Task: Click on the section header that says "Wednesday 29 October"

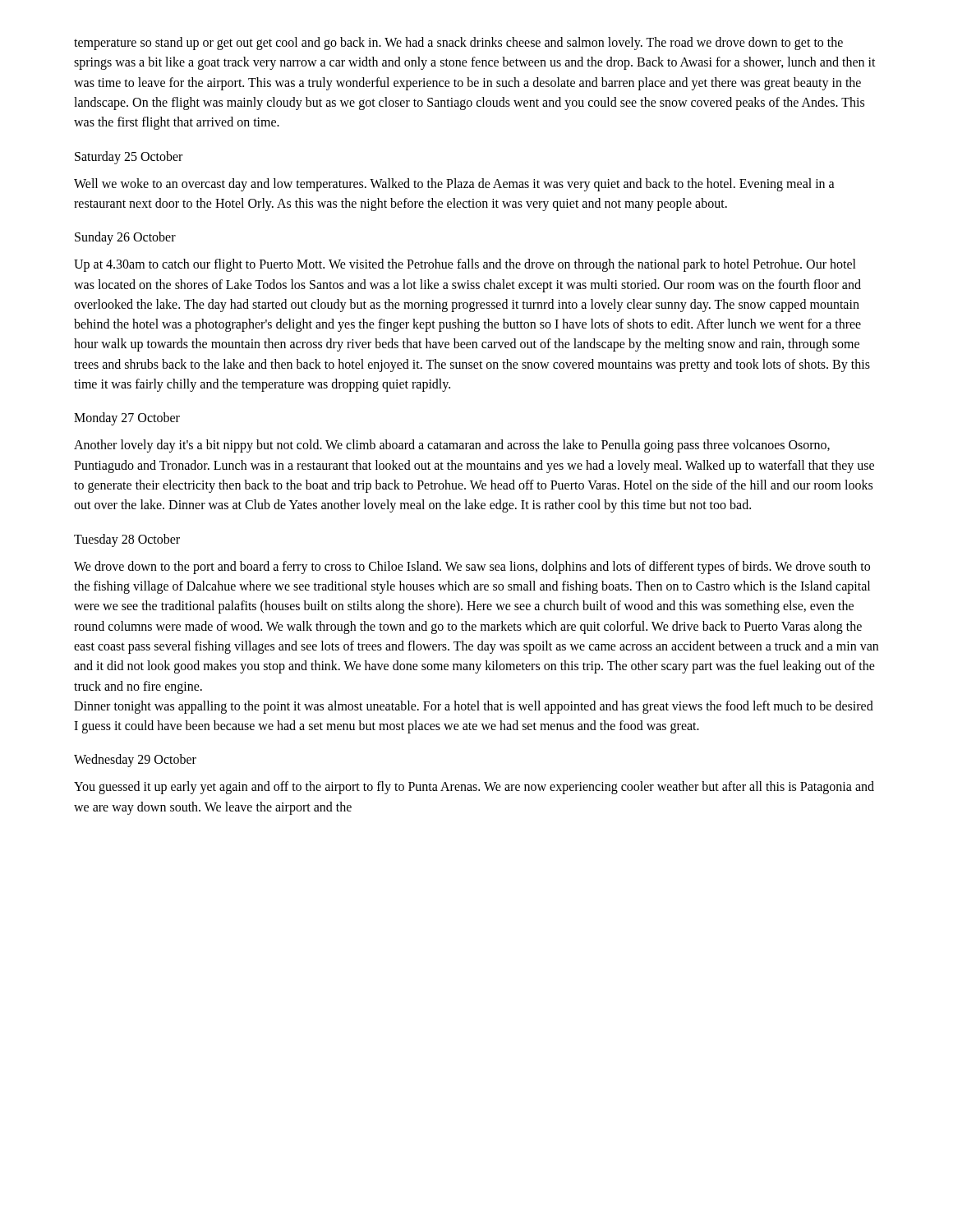Action: point(135,760)
